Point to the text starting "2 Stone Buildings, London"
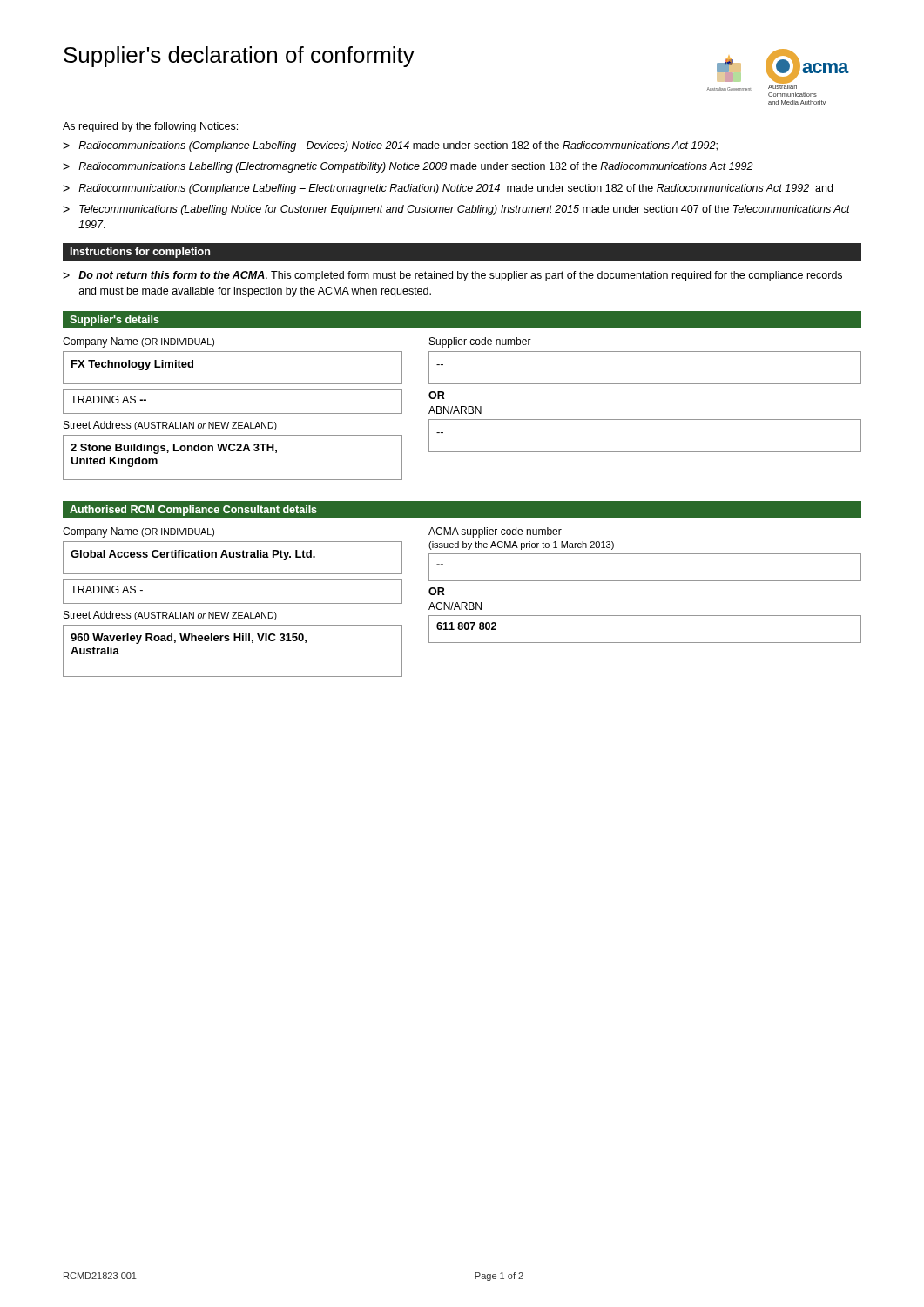The width and height of the screenshot is (924, 1307). click(174, 454)
